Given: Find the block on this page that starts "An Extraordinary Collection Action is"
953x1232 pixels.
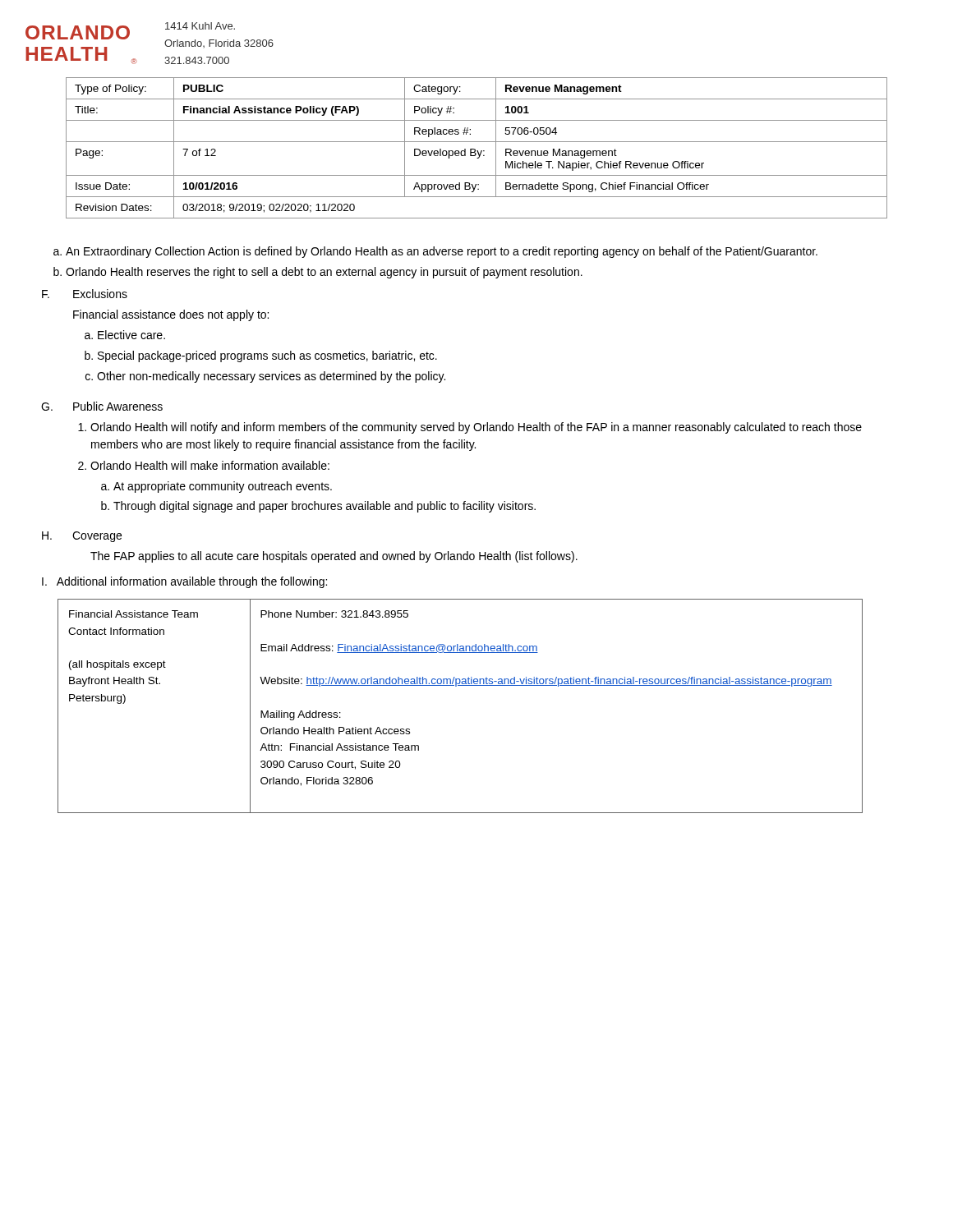Looking at the screenshot, I should point(476,262).
